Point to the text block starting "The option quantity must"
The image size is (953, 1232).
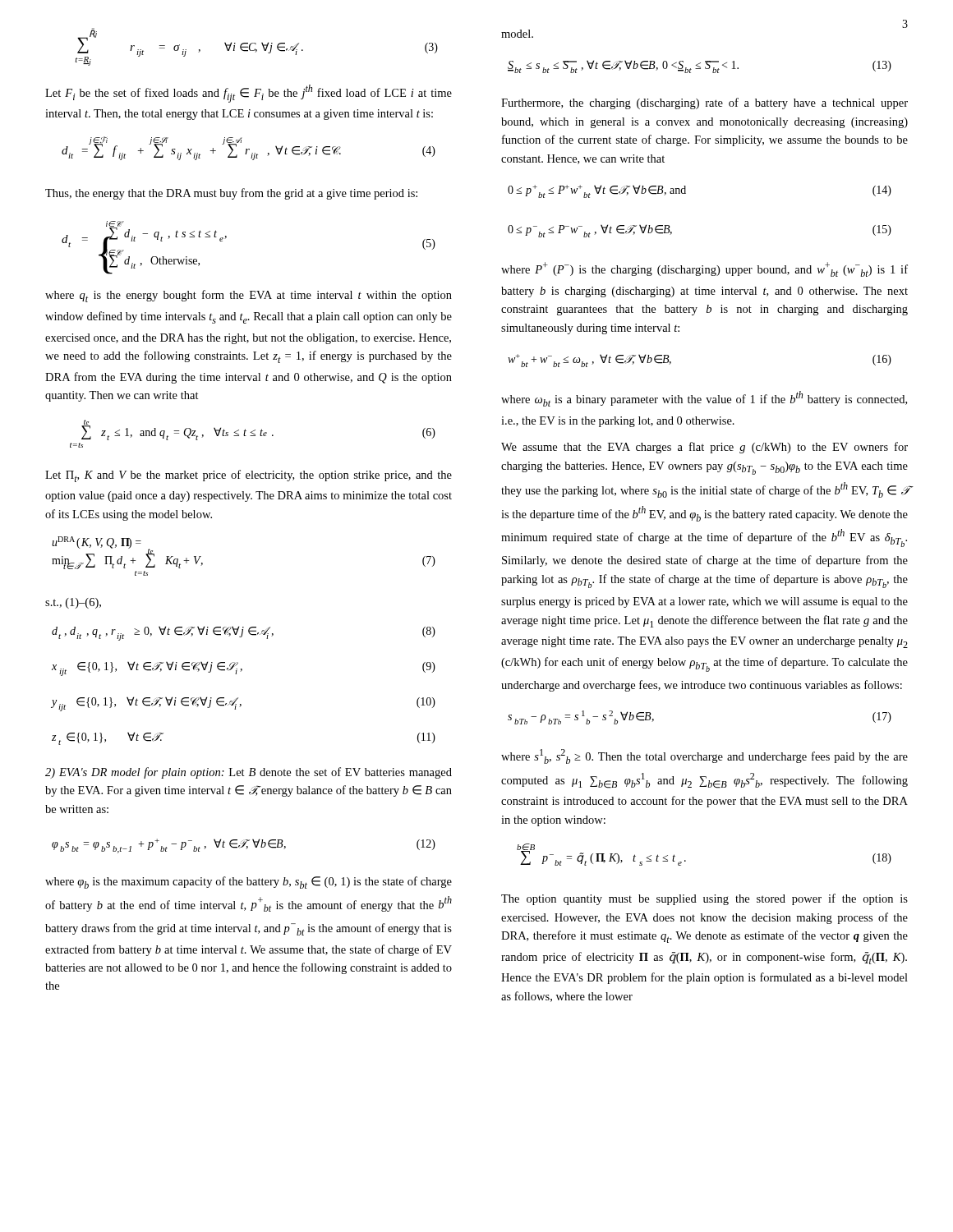point(705,947)
